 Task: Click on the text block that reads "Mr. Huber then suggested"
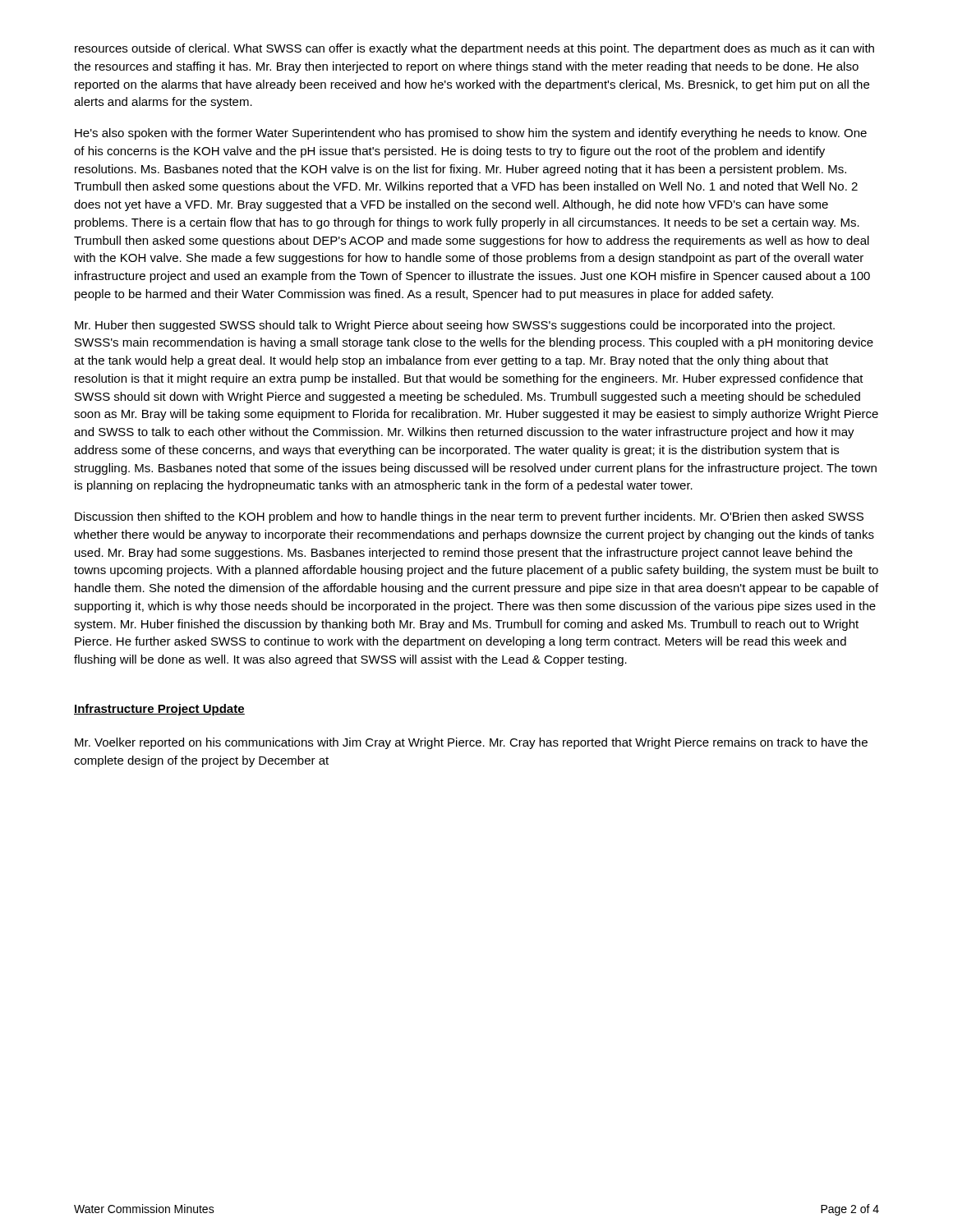pyautogui.click(x=476, y=405)
